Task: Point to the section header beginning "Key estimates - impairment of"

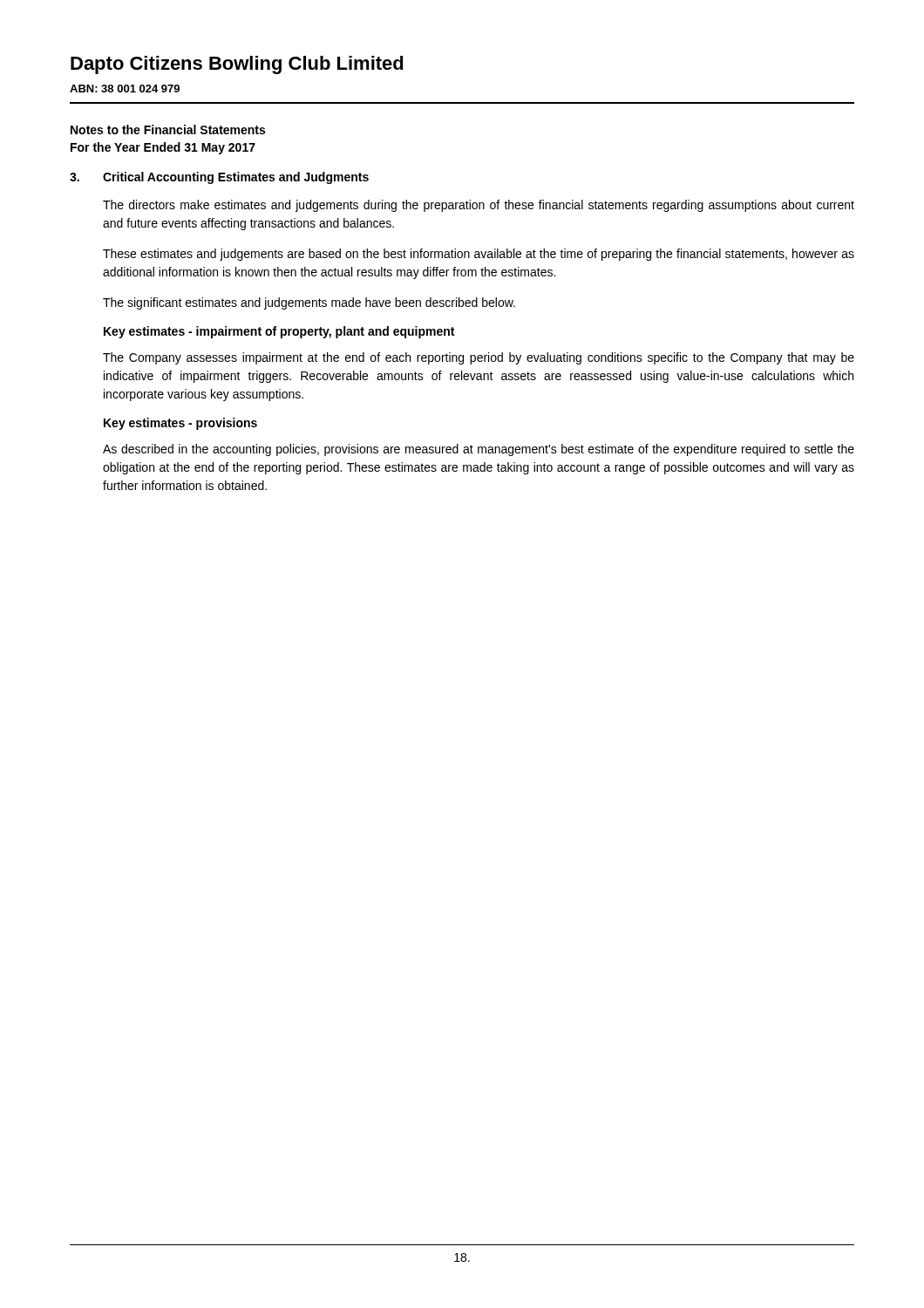Action: coord(279,331)
